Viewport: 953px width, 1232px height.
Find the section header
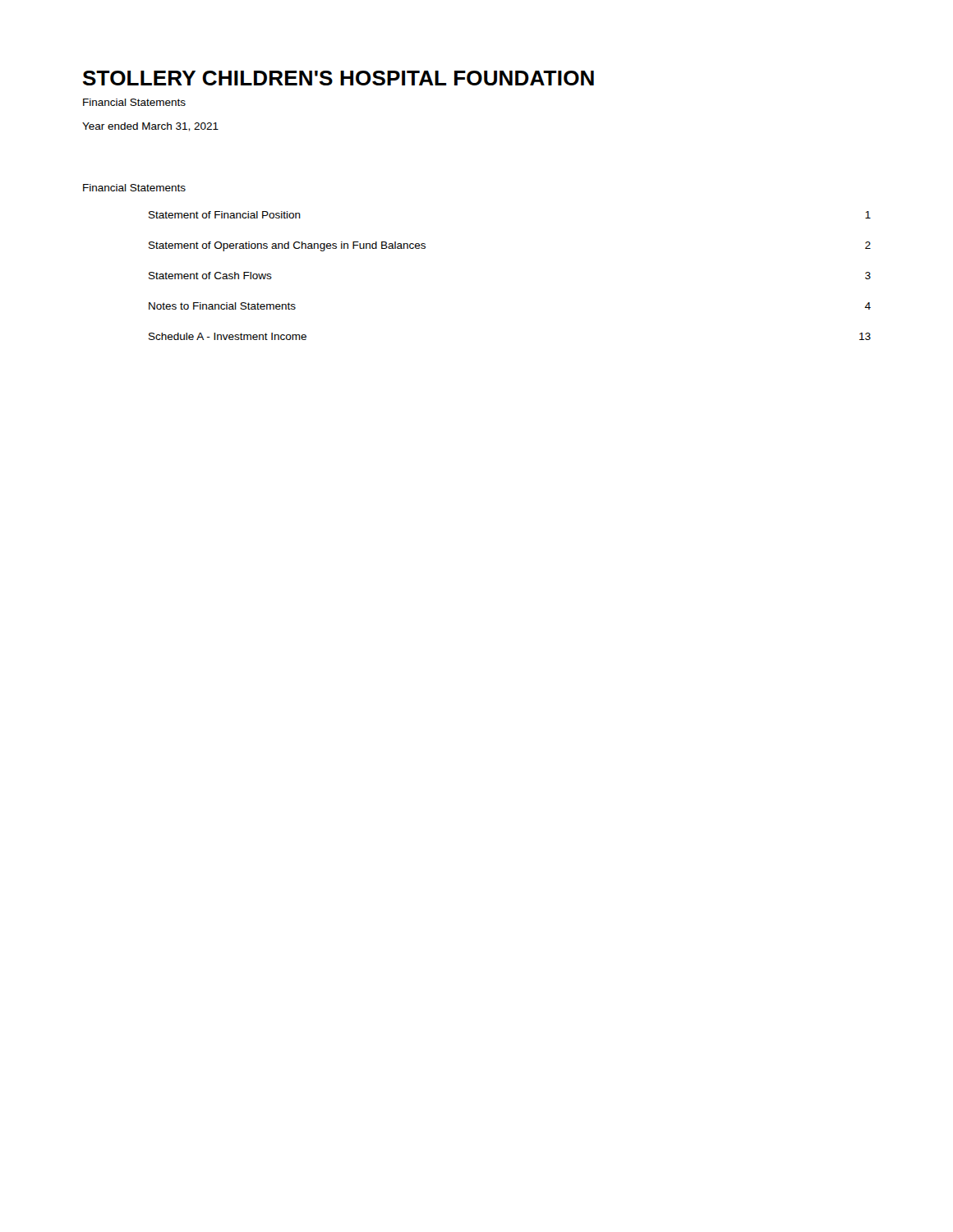(x=134, y=188)
